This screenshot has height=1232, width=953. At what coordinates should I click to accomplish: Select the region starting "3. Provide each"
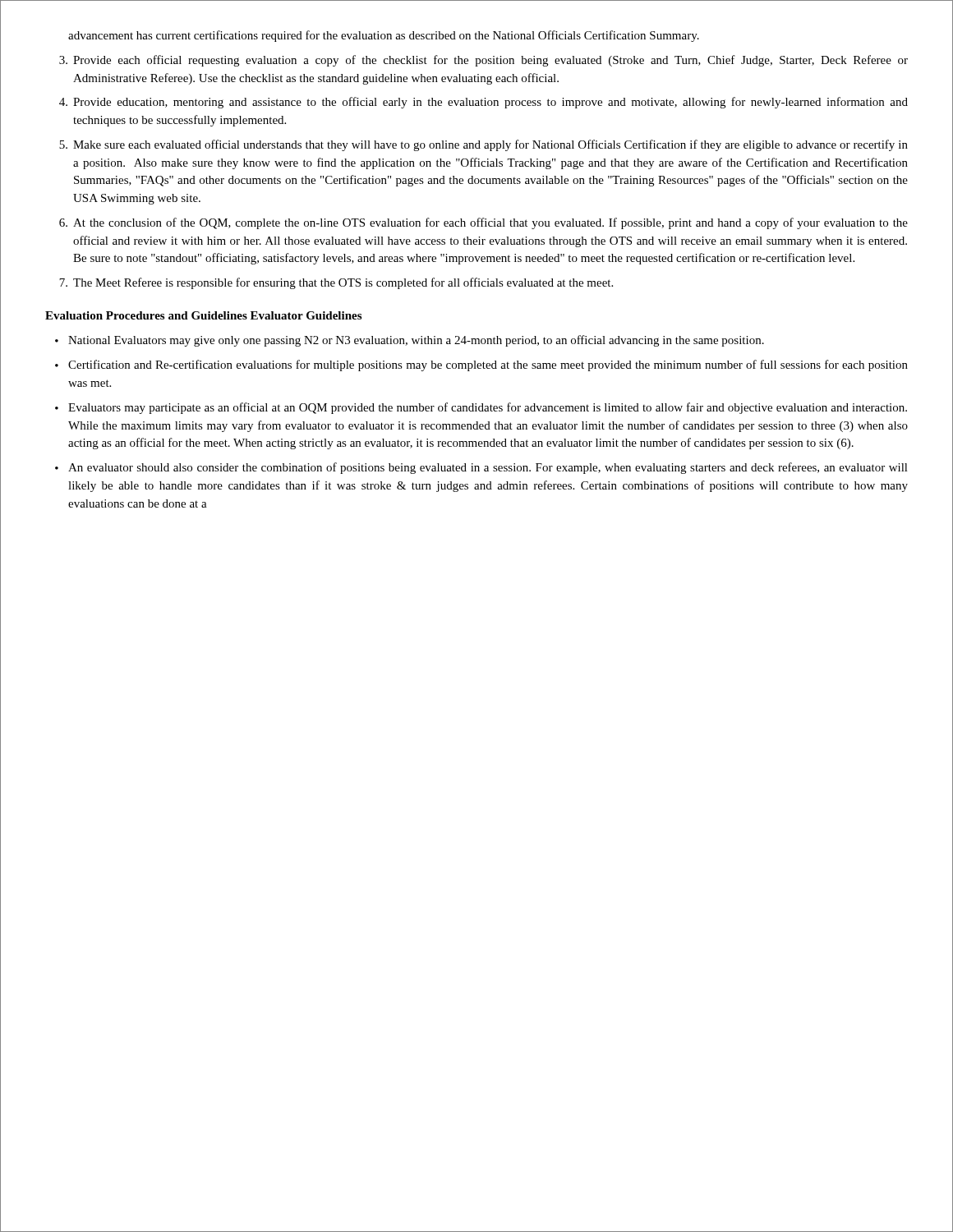tap(476, 69)
